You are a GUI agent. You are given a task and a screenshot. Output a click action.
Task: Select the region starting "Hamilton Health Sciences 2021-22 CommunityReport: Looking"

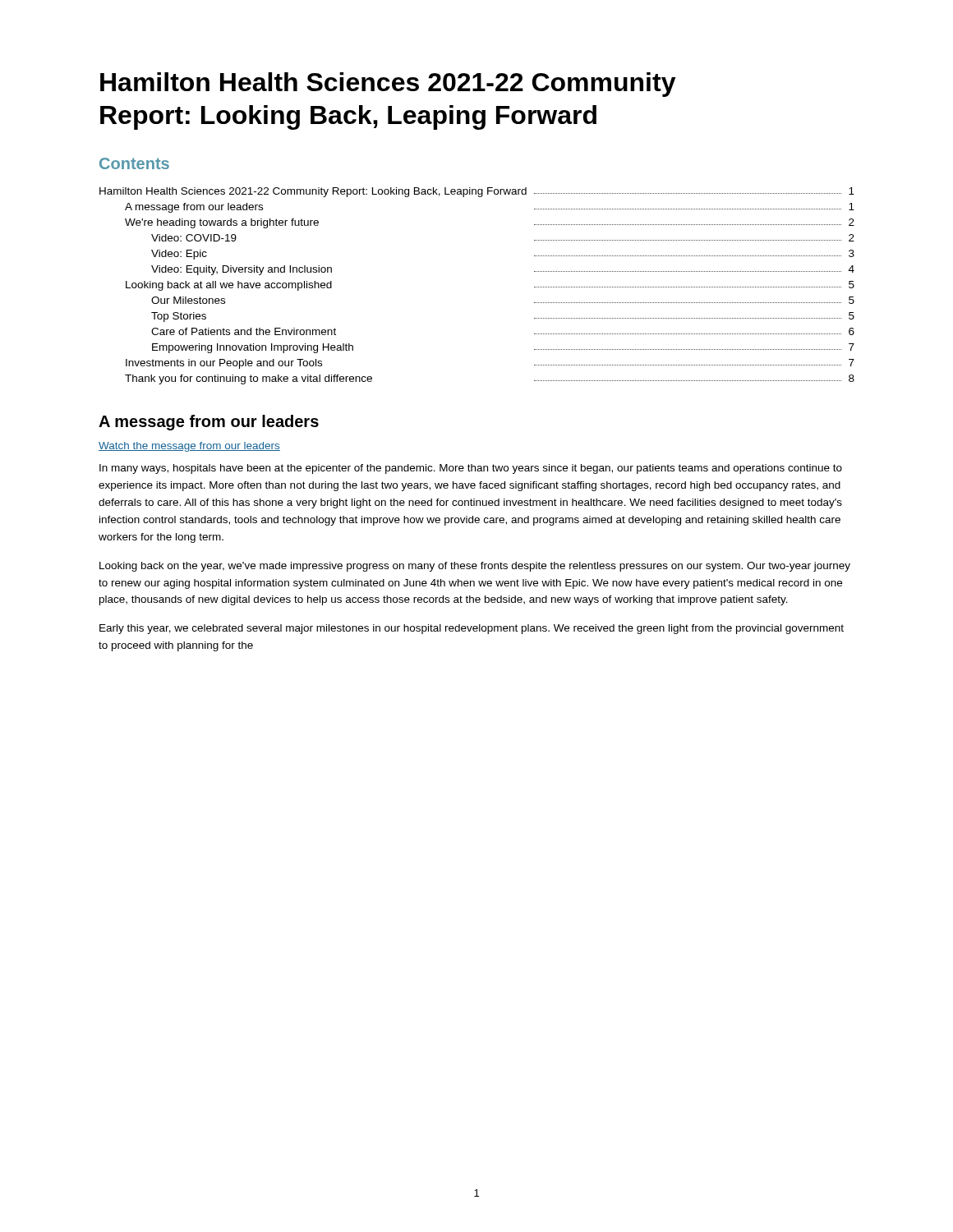476,99
